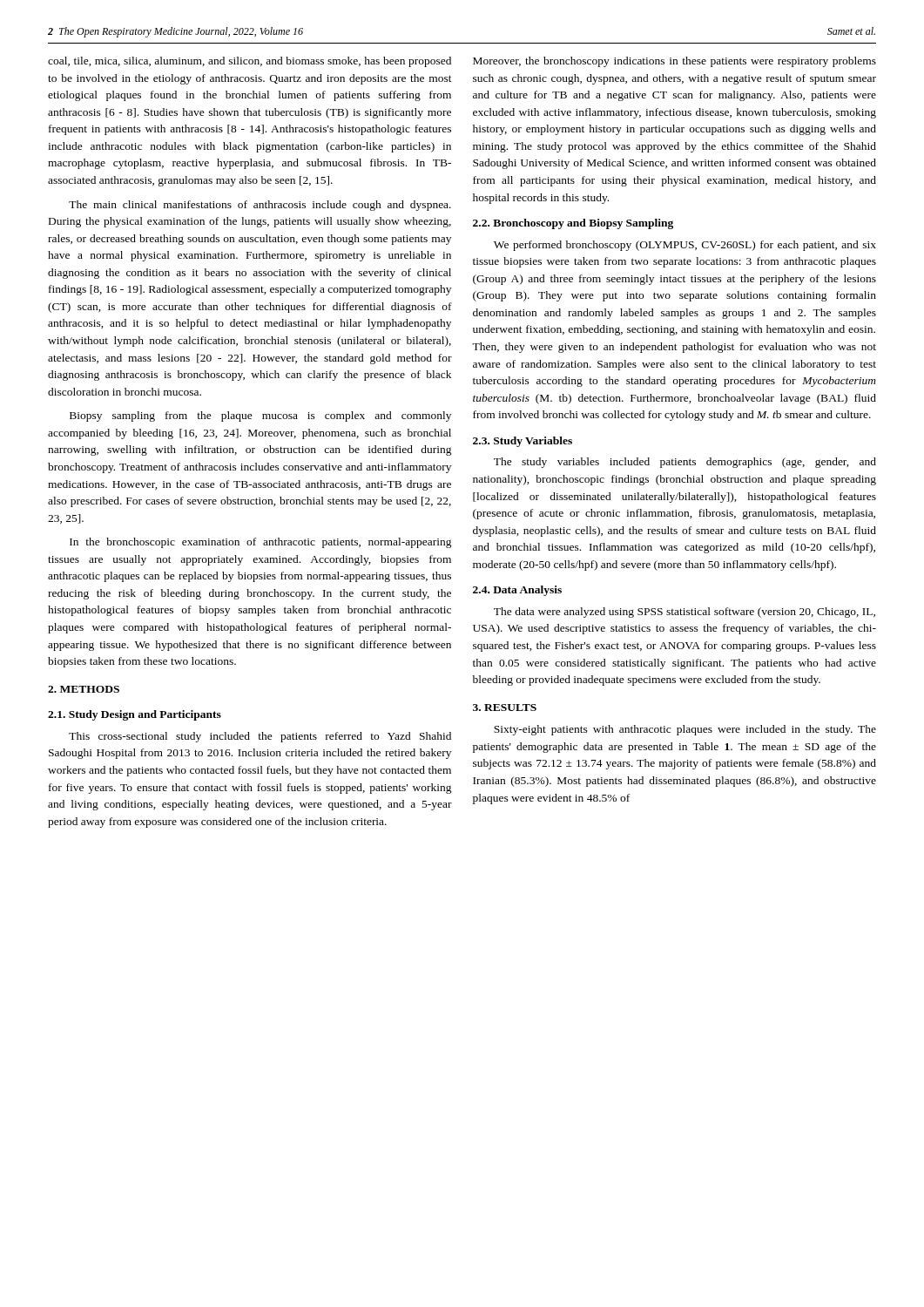Click where it says "3. RESULTS"
Viewport: 924px width, 1307px height.
[505, 707]
